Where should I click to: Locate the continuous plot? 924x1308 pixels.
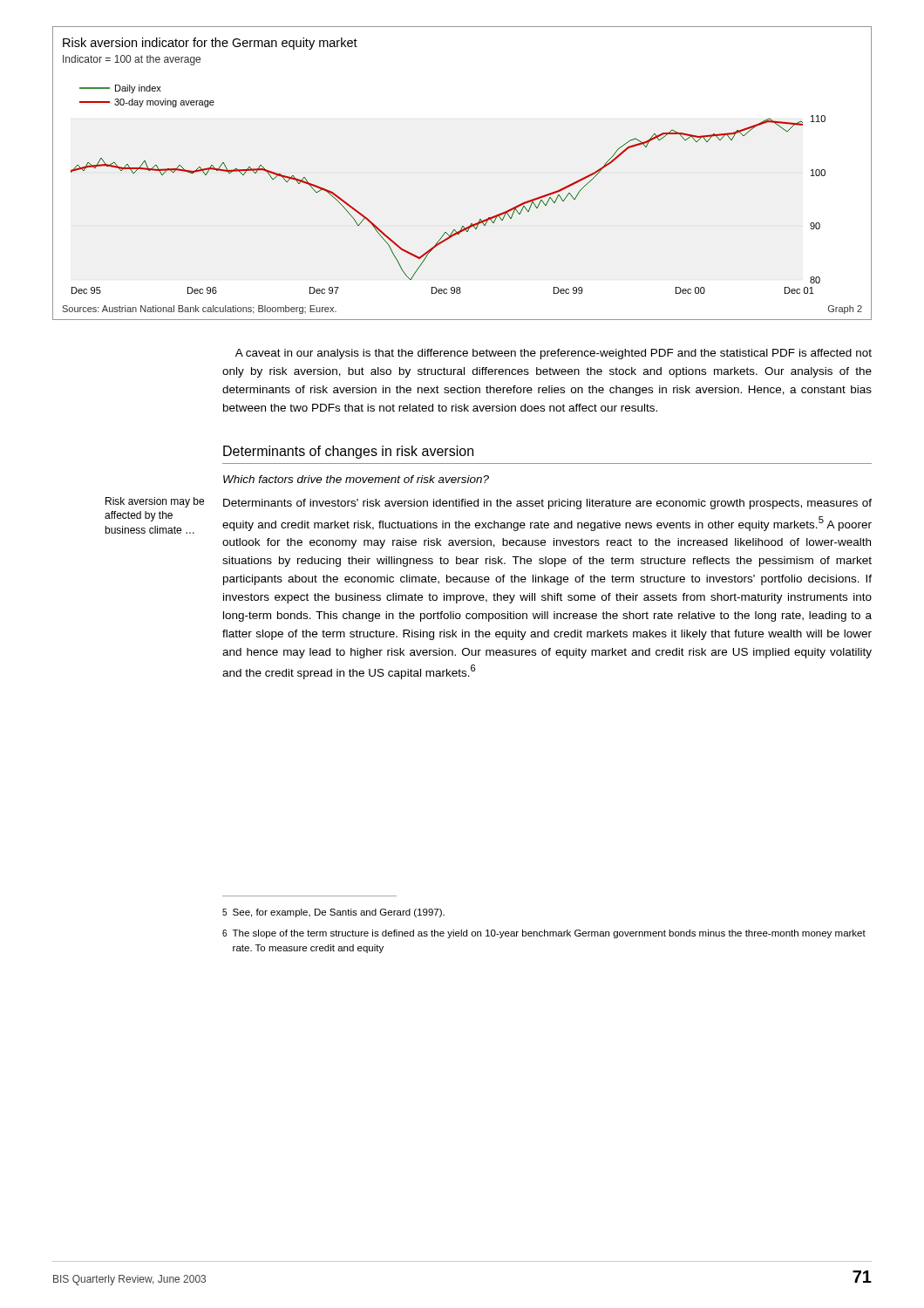(462, 173)
